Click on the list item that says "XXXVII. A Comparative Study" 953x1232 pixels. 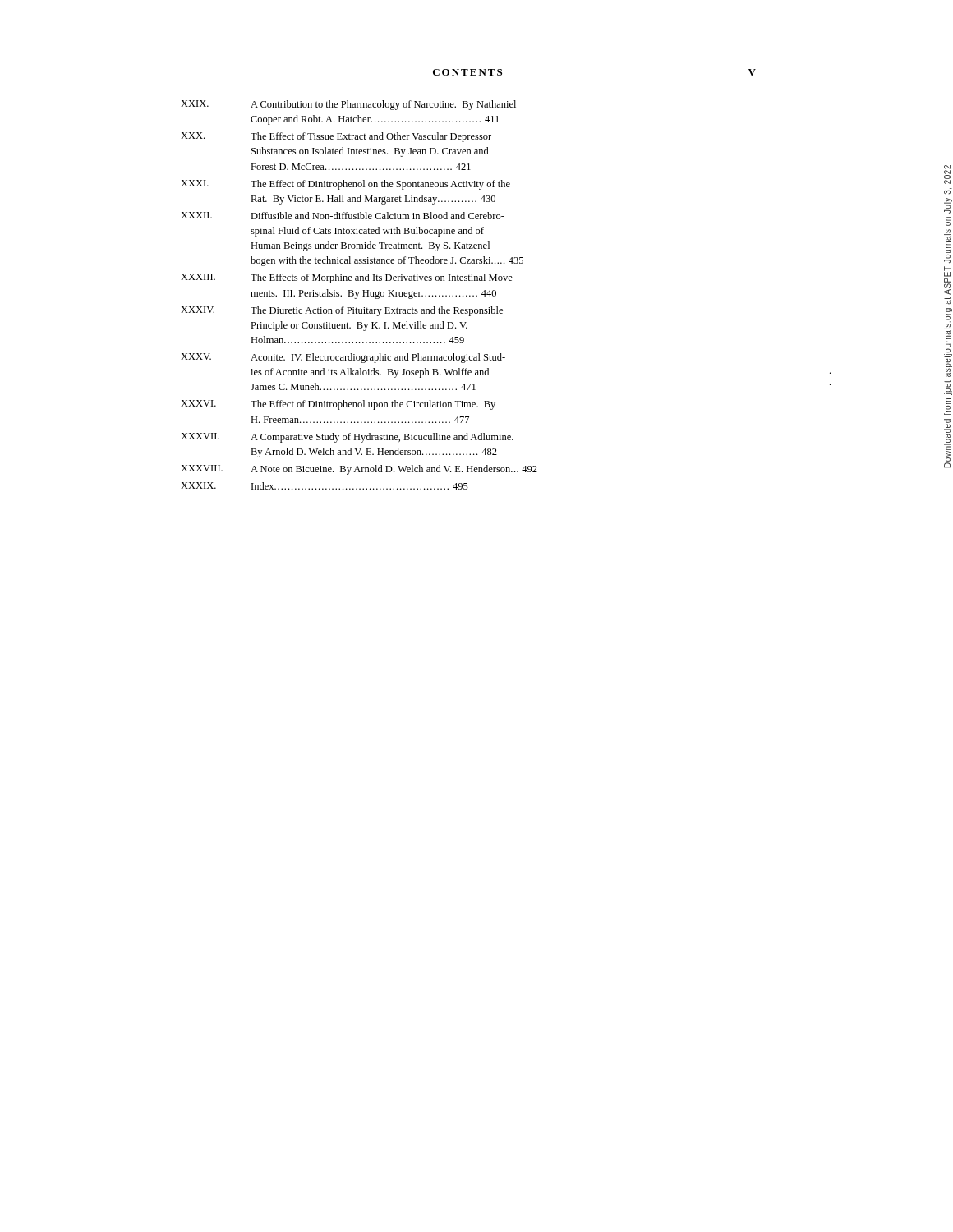[468, 444]
